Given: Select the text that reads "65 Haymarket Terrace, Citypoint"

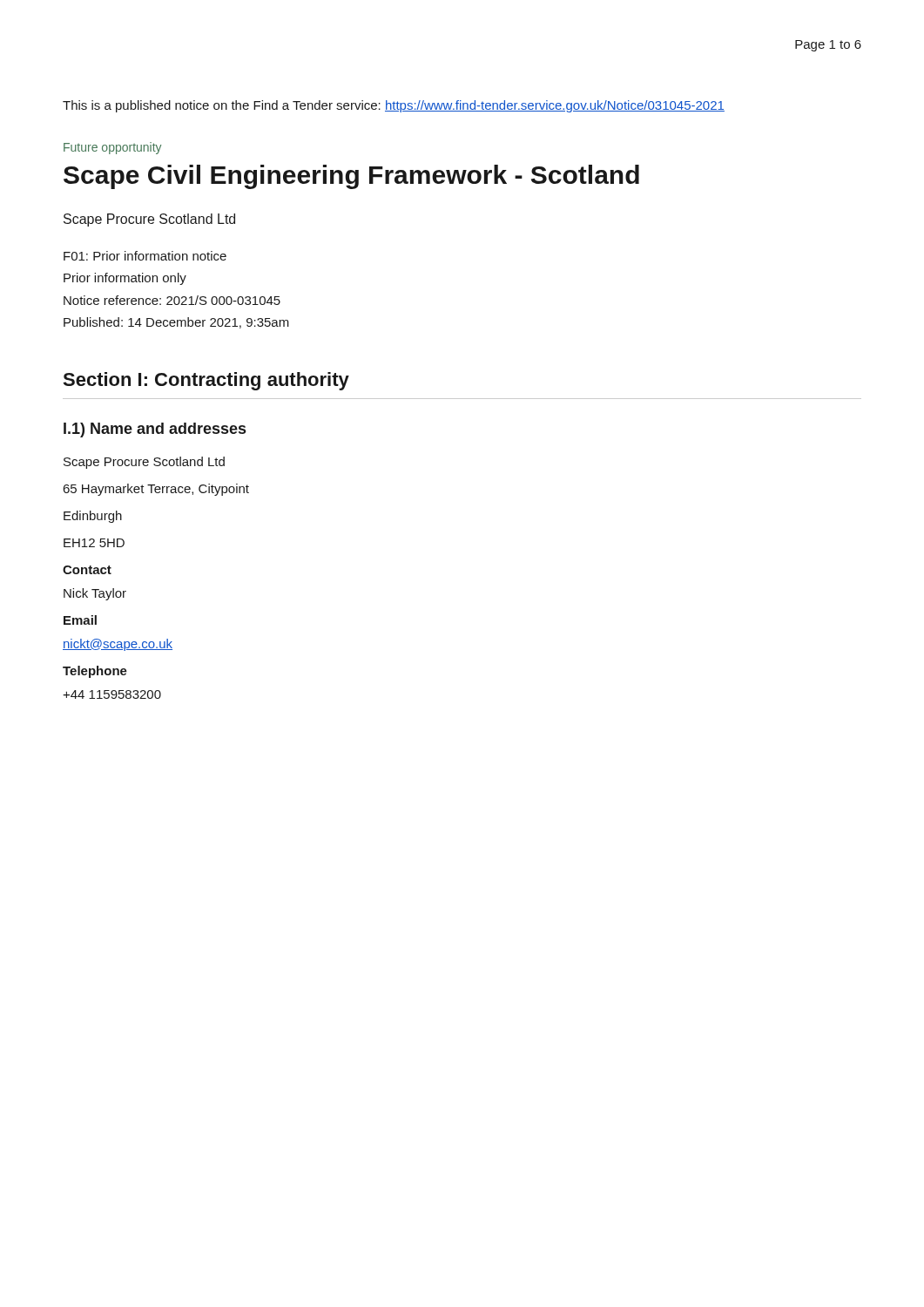Looking at the screenshot, I should (x=156, y=488).
